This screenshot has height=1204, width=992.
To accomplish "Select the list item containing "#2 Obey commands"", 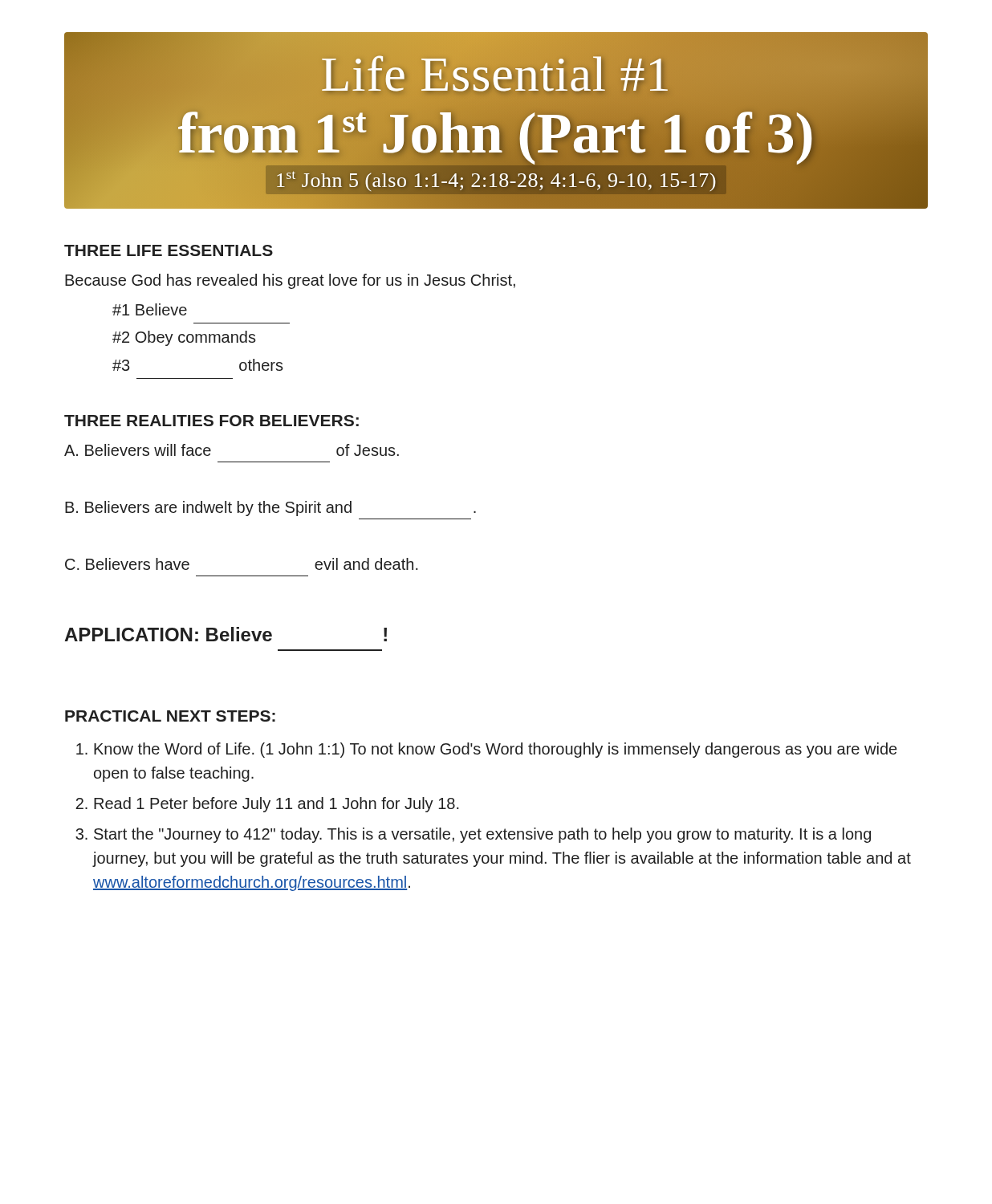I will [184, 337].
